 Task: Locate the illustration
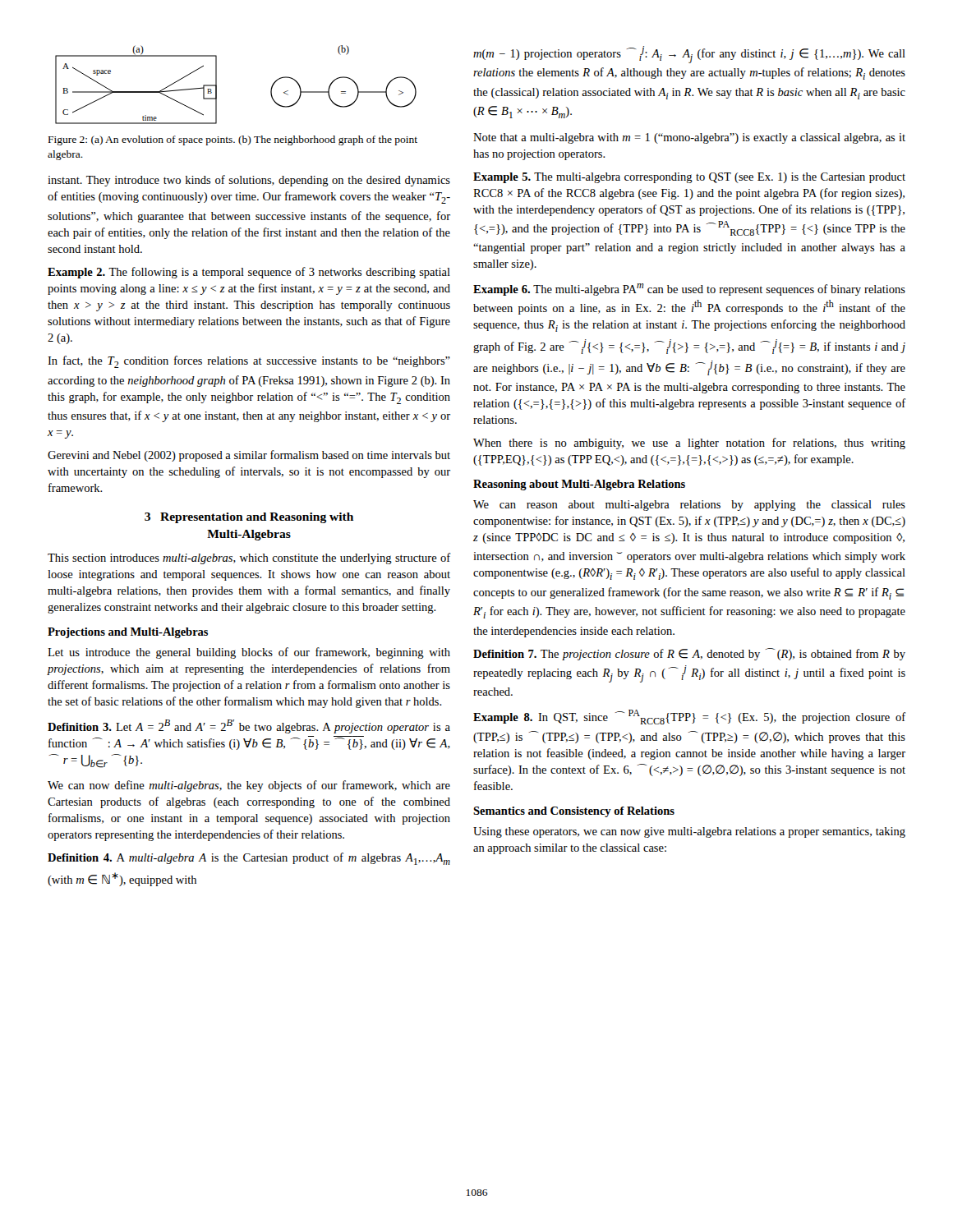coord(249,86)
